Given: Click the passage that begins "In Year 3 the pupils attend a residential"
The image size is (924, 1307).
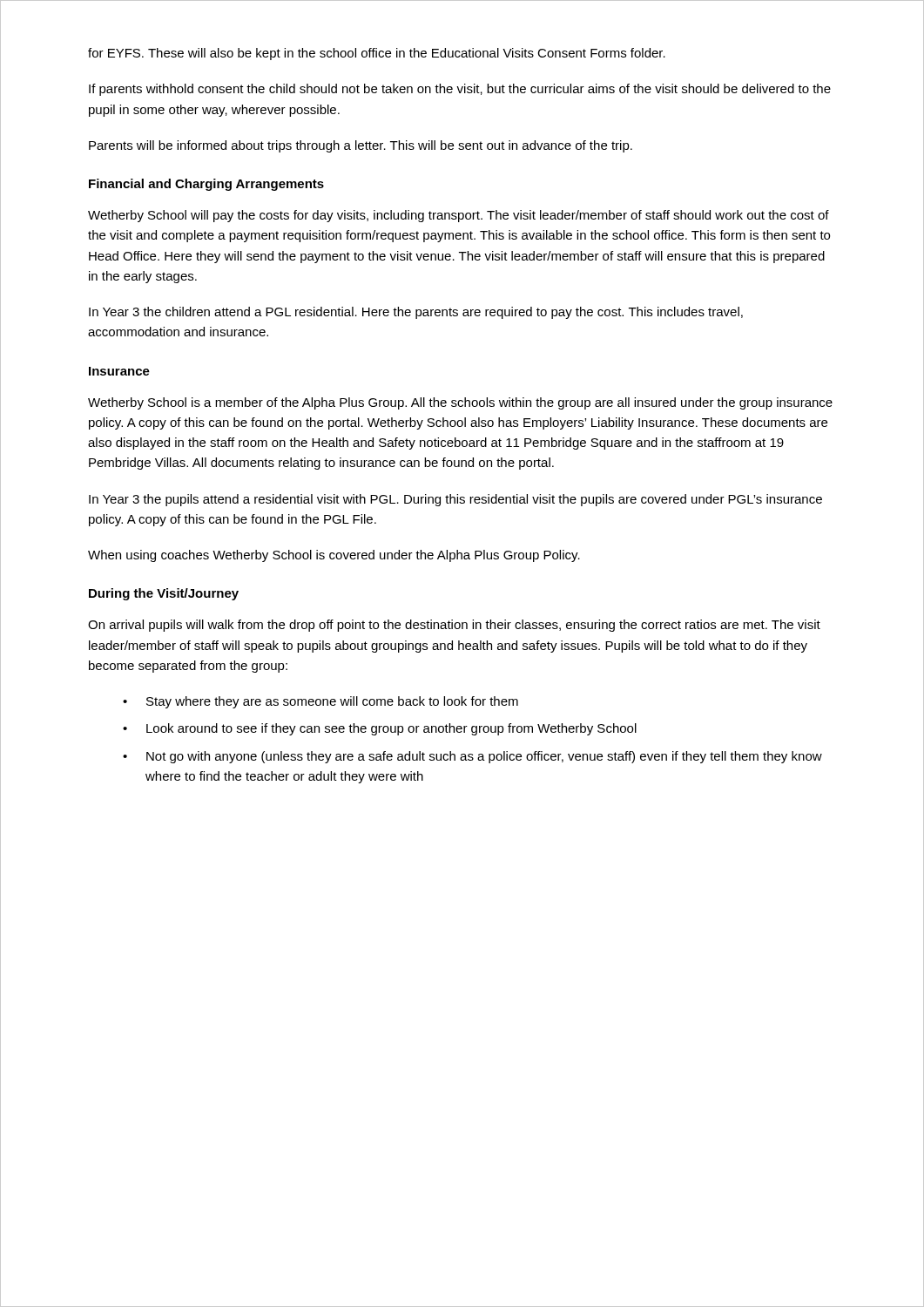Looking at the screenshot, I should (455, 509).
